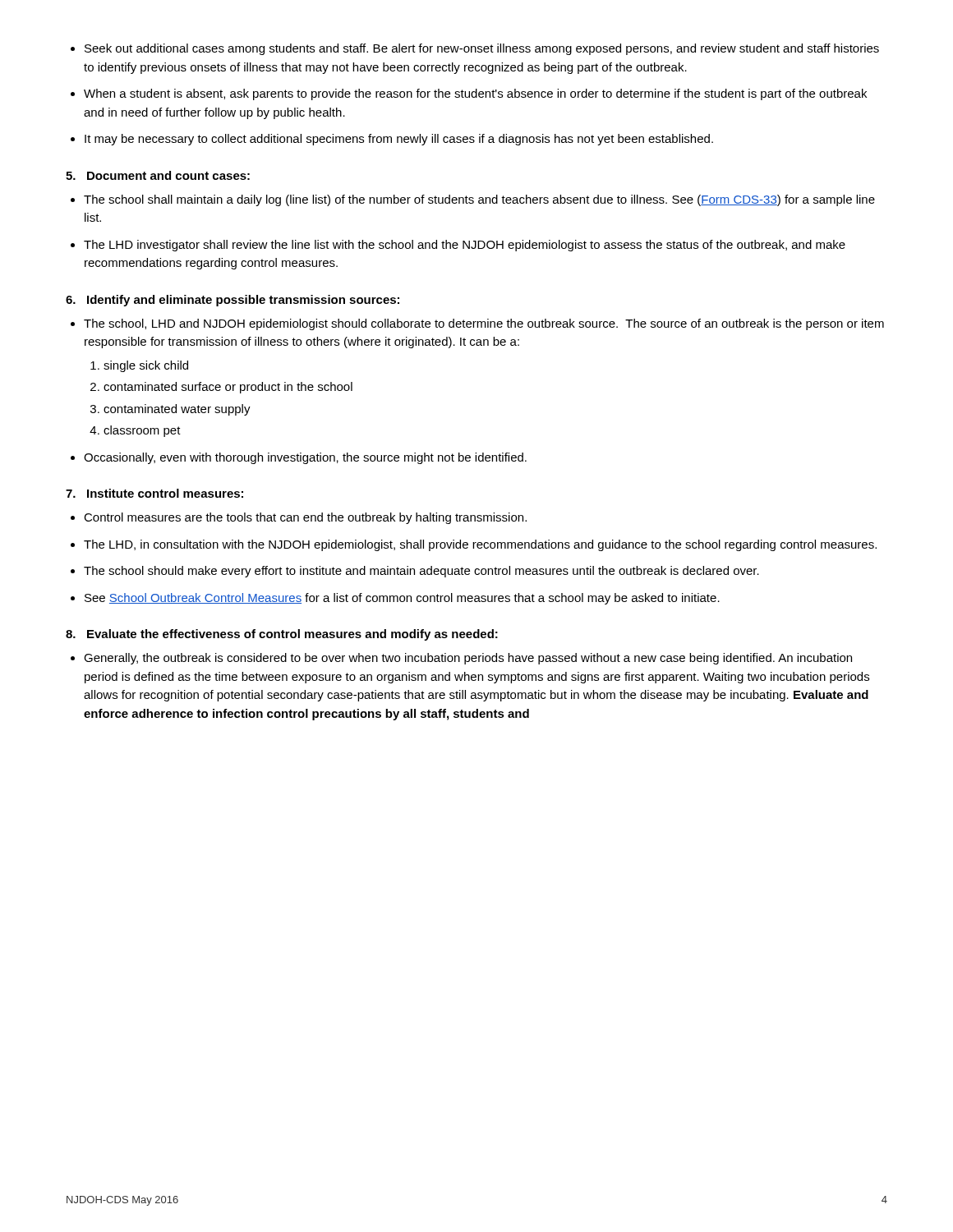Click on the list item that reads "See School Outbreak Control"
Screen dimensions: 1232x953
486,598
